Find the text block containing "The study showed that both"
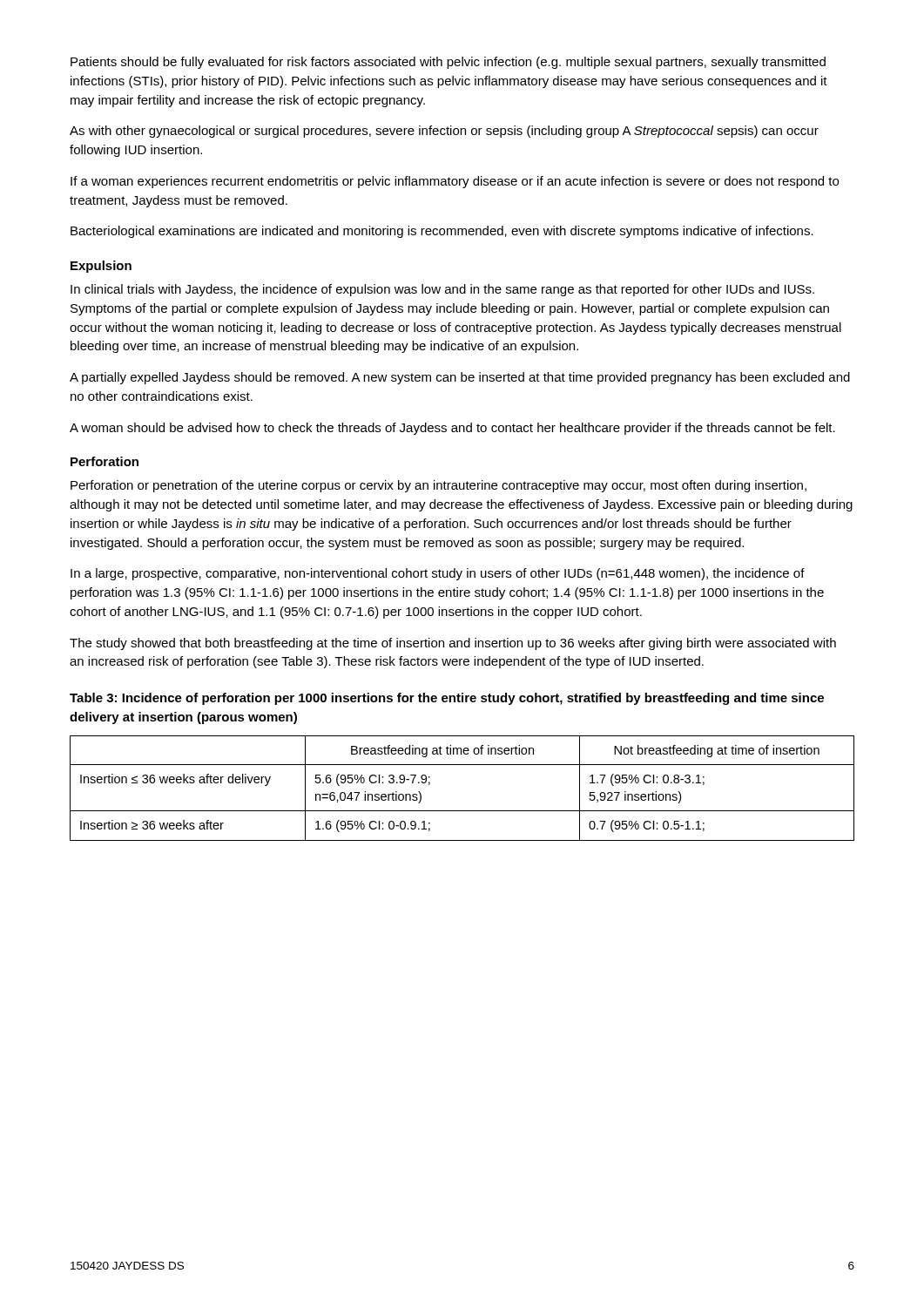Screen dimensions: 1307x924 click(453, 652)
